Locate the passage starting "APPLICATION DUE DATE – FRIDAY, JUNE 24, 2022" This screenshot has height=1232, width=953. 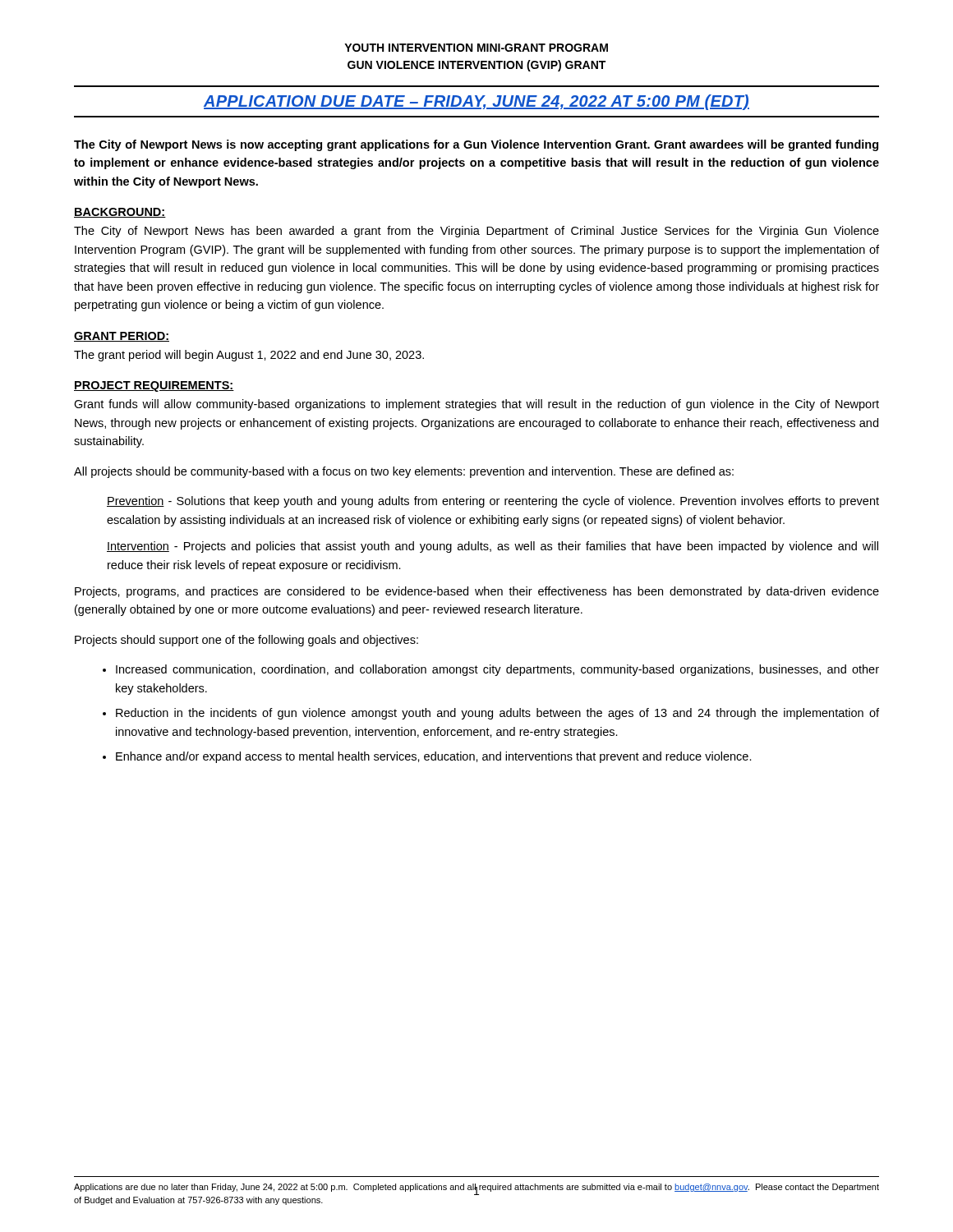[x=476, y=101]
